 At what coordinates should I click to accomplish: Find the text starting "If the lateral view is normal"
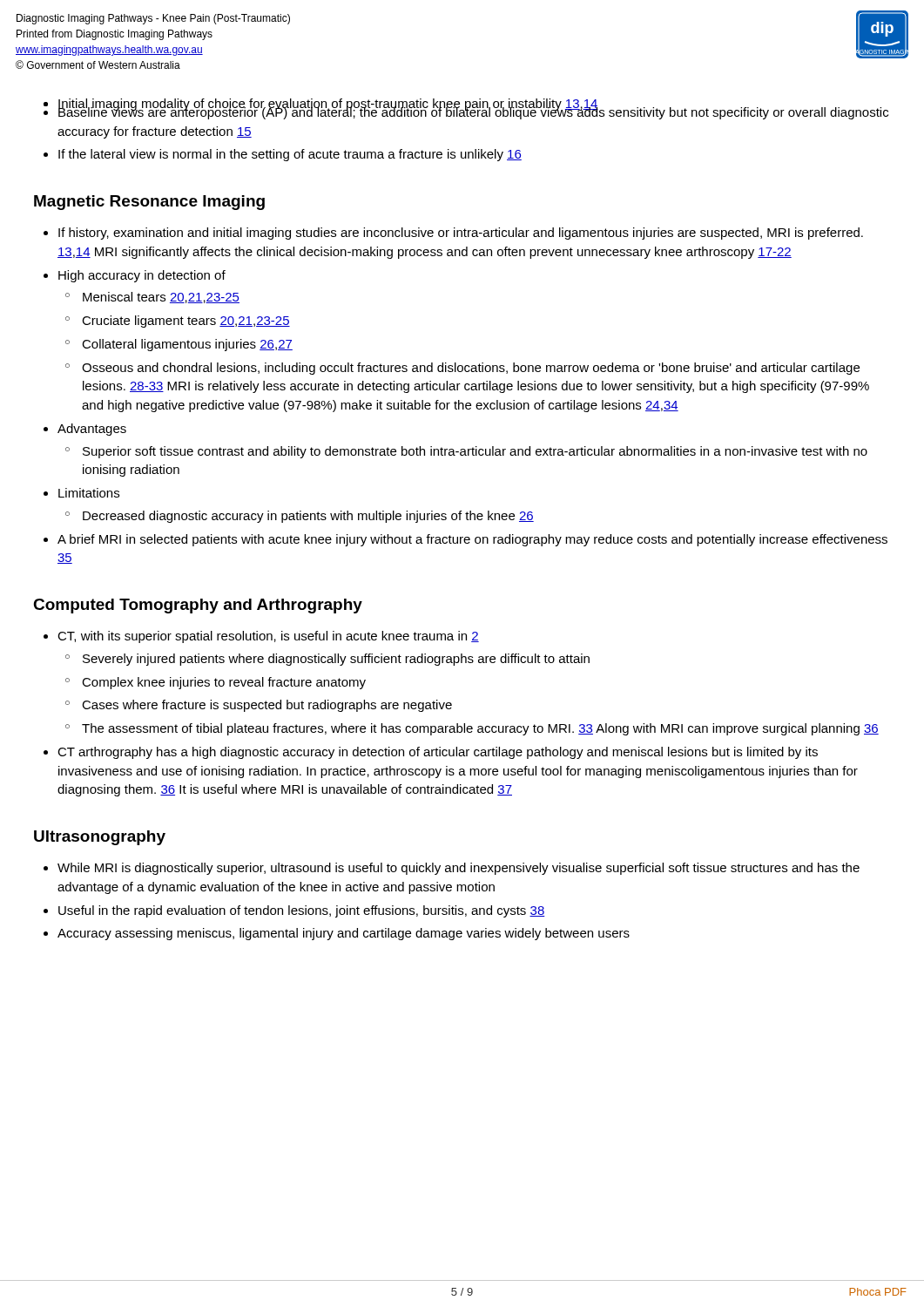pos(474,154)
